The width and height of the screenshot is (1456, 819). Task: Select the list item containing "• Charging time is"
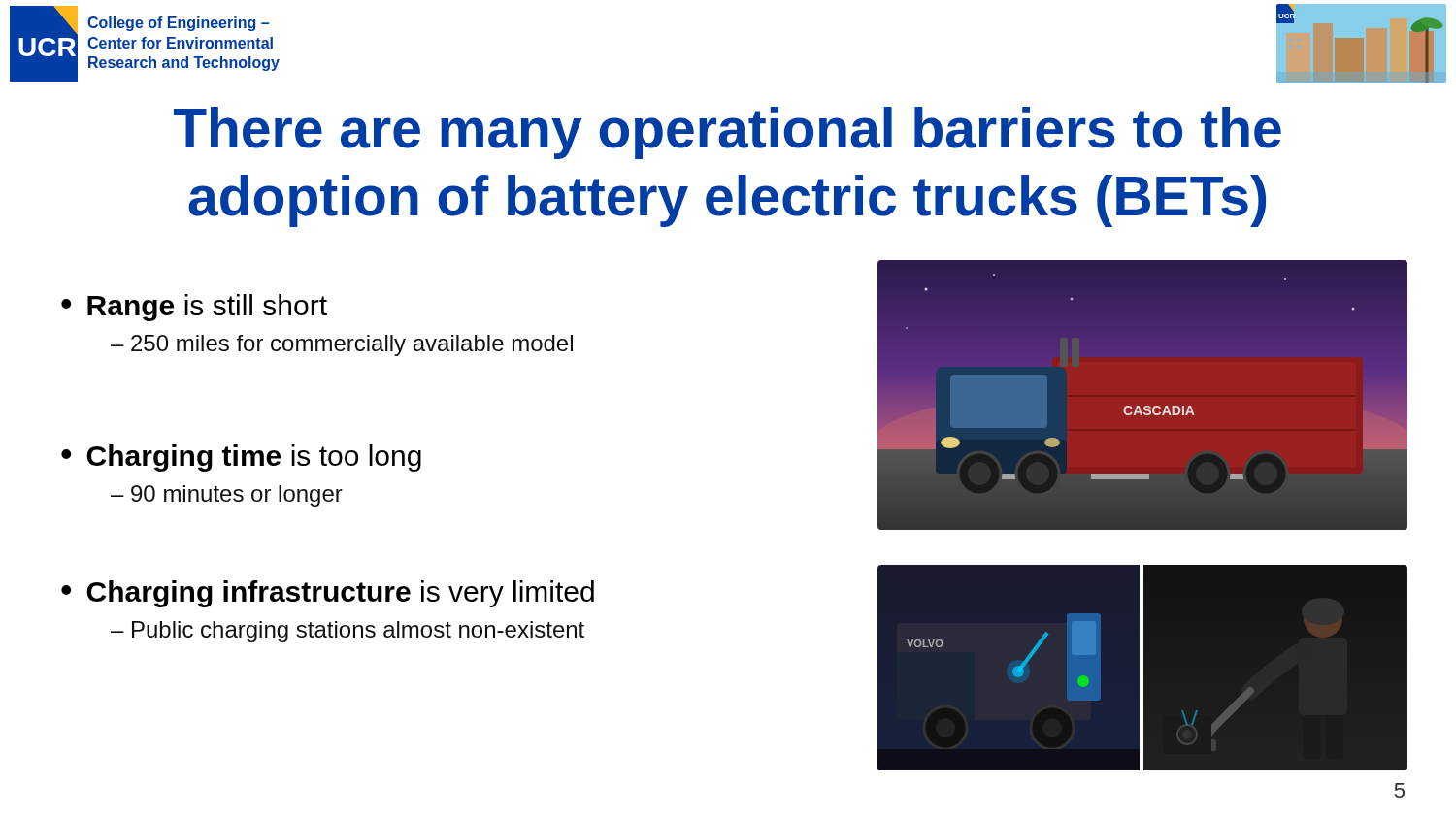click(380, 472)
